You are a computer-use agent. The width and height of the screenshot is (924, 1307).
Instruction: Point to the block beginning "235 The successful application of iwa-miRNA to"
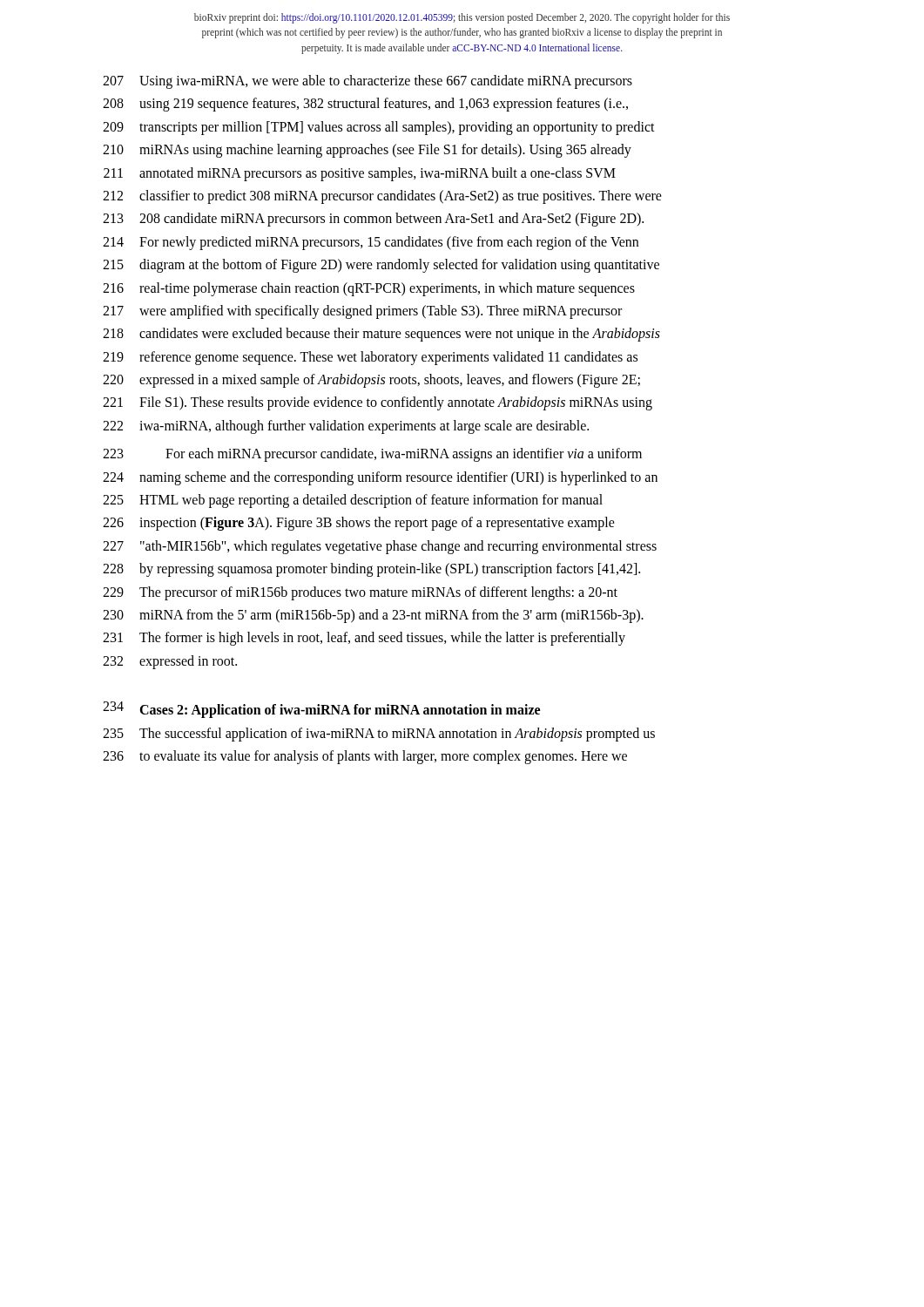[471, 745]
